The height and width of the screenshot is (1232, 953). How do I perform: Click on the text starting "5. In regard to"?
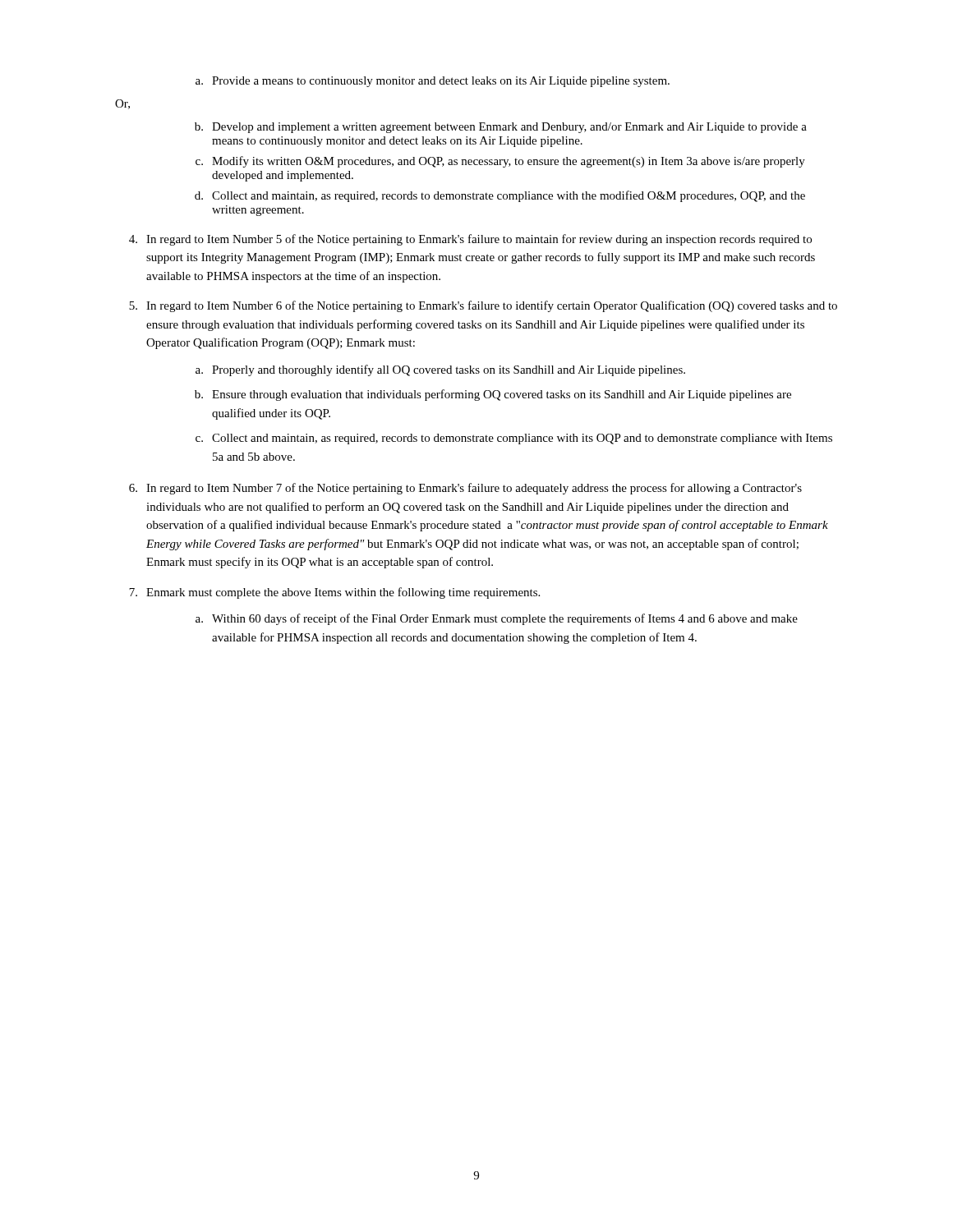[x=476, y=324]
